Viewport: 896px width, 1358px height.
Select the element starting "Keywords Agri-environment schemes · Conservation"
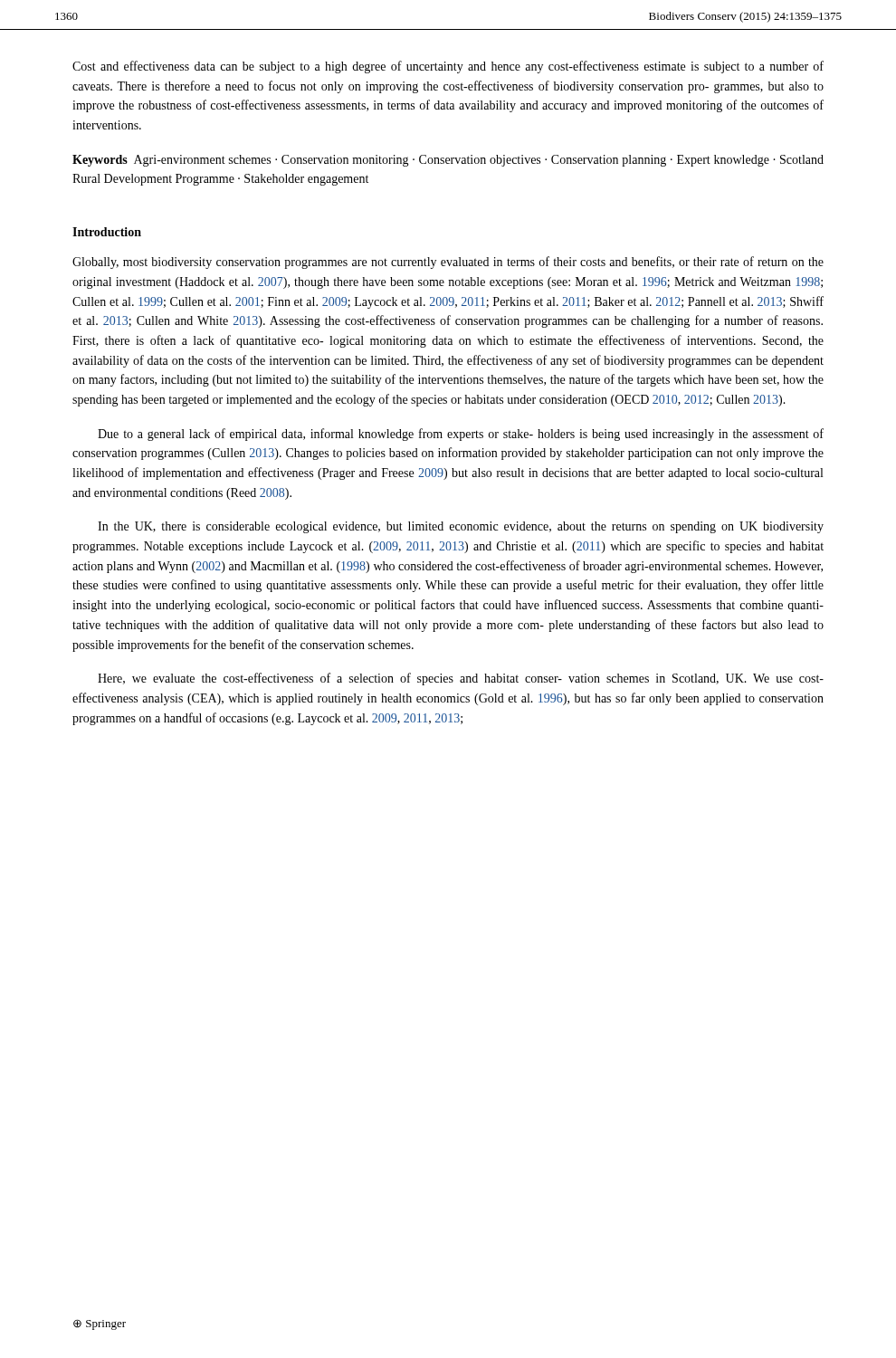pyautogui.click(x=448, y=169)
